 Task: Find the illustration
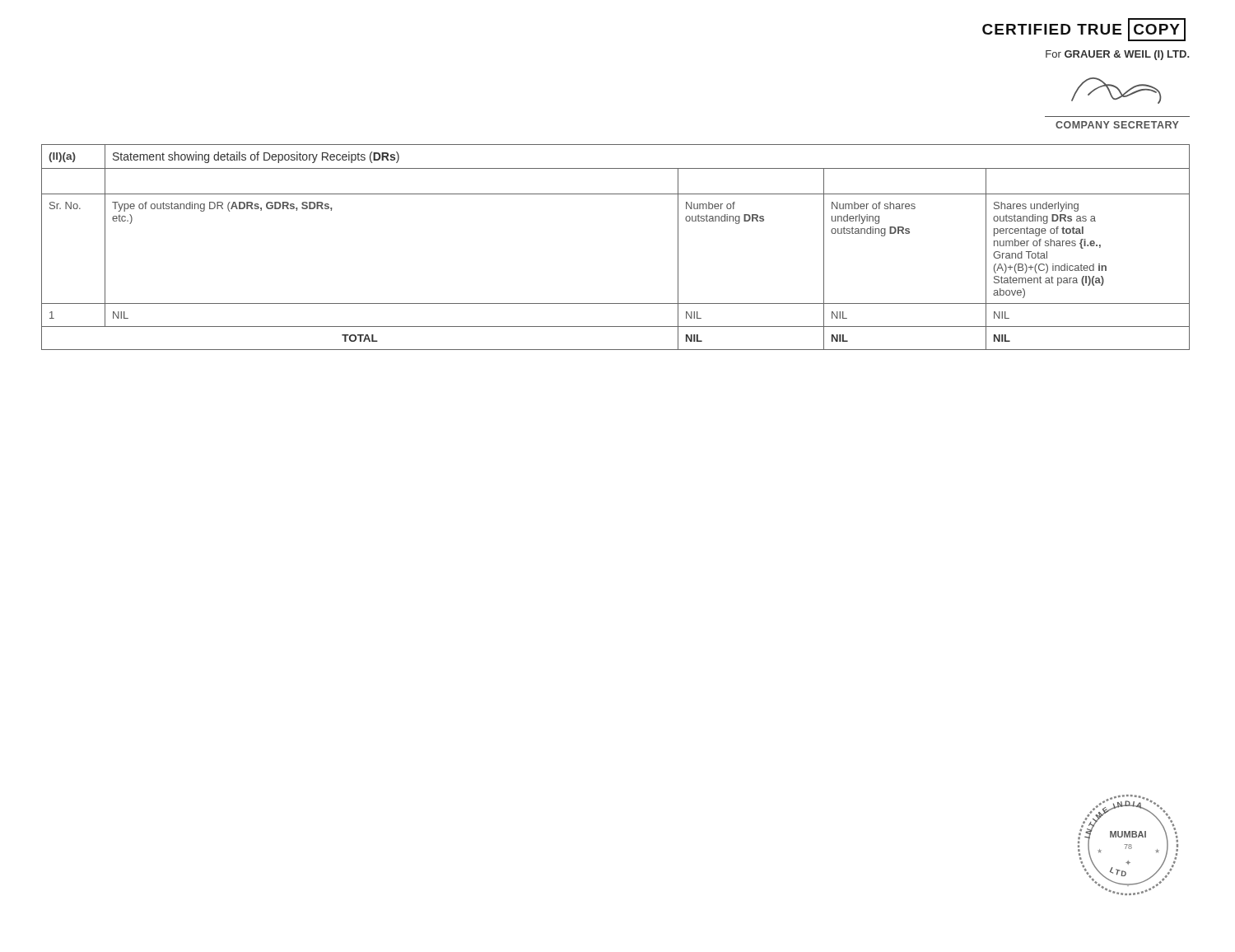point(1128,845)
